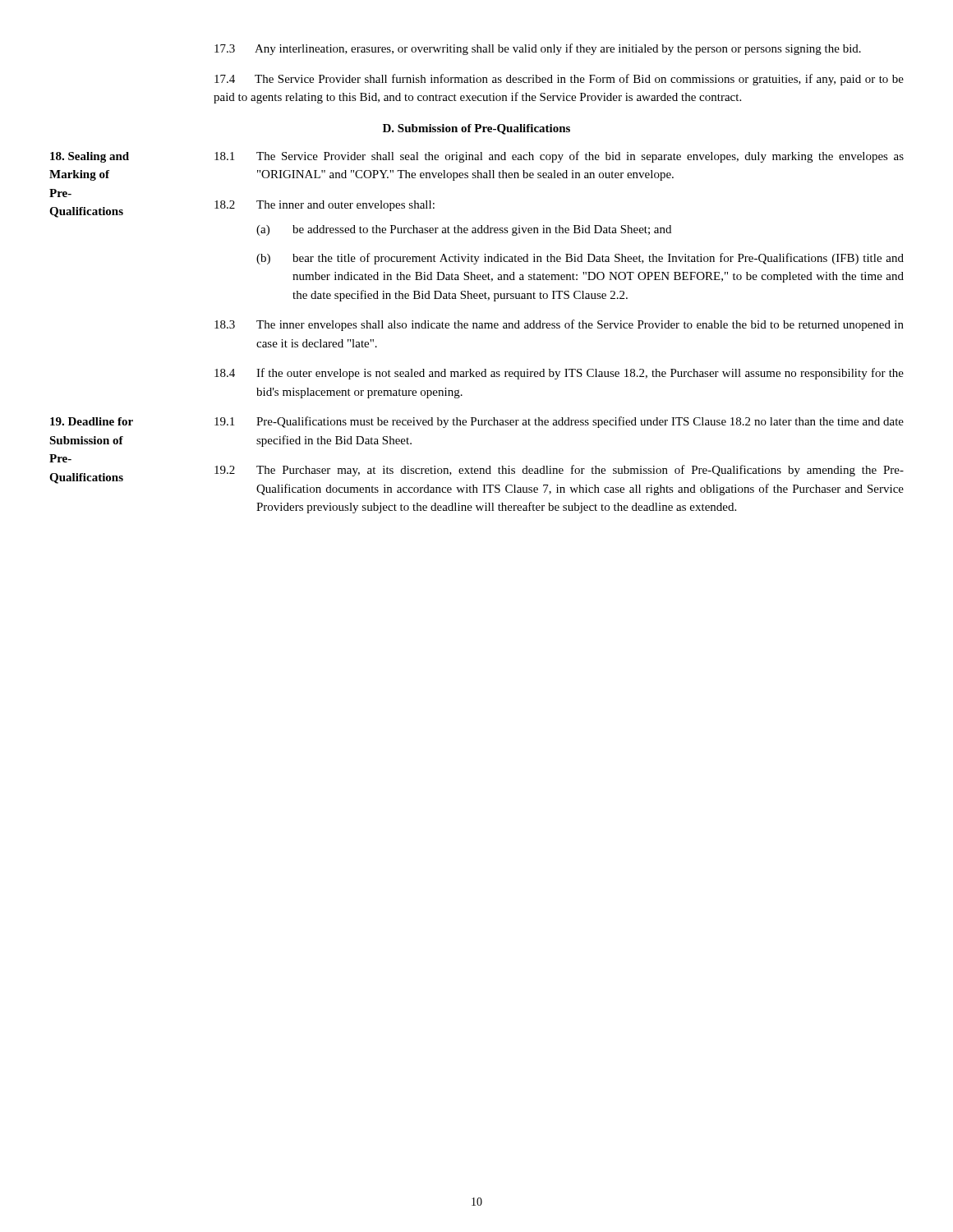
Task: Locate the element starting "17.4 The Service Provider shall furnish"
Action: click(x=476, y=88)
